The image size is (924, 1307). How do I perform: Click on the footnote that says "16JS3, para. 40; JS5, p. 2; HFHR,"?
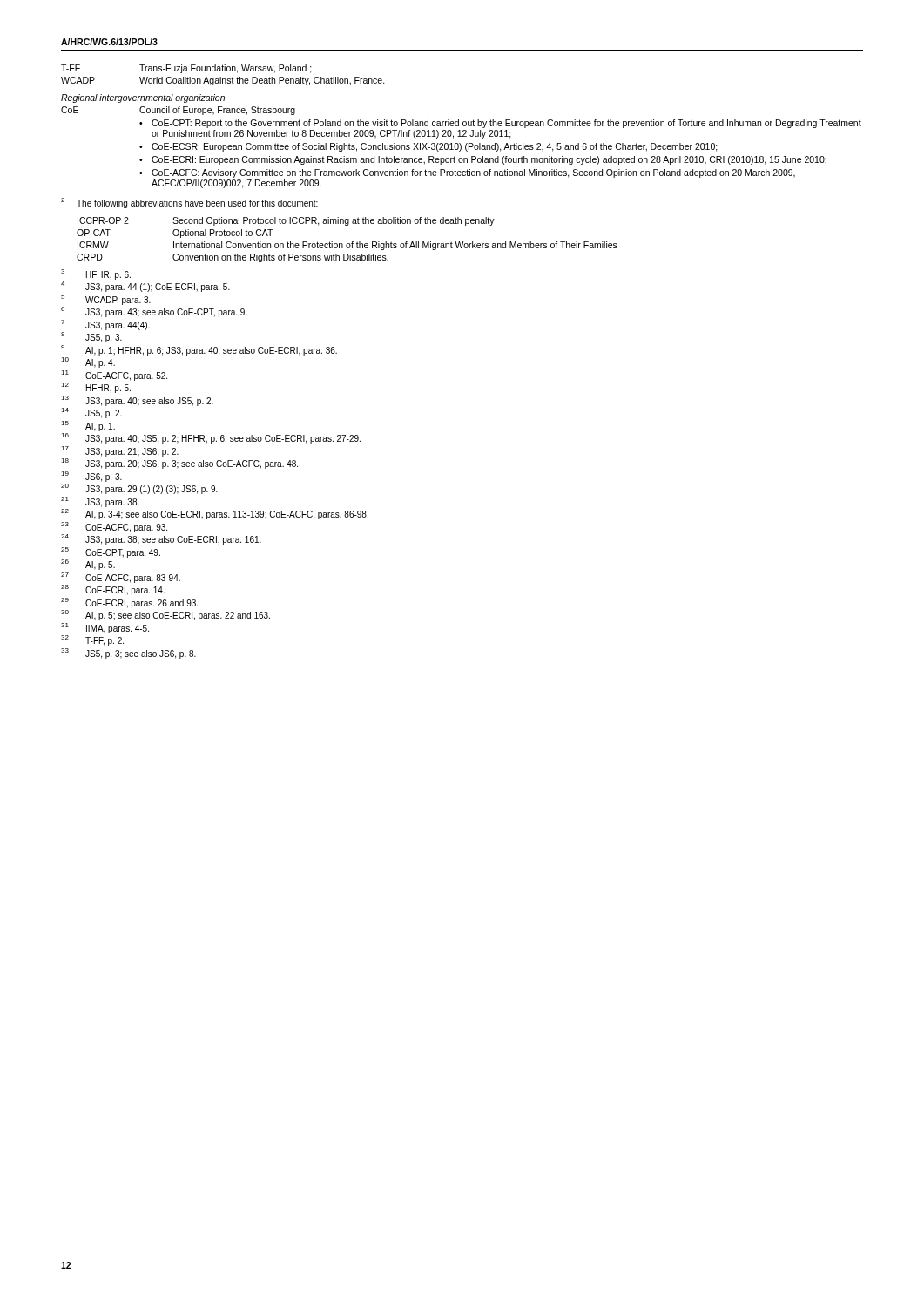(x=211, y=438)
